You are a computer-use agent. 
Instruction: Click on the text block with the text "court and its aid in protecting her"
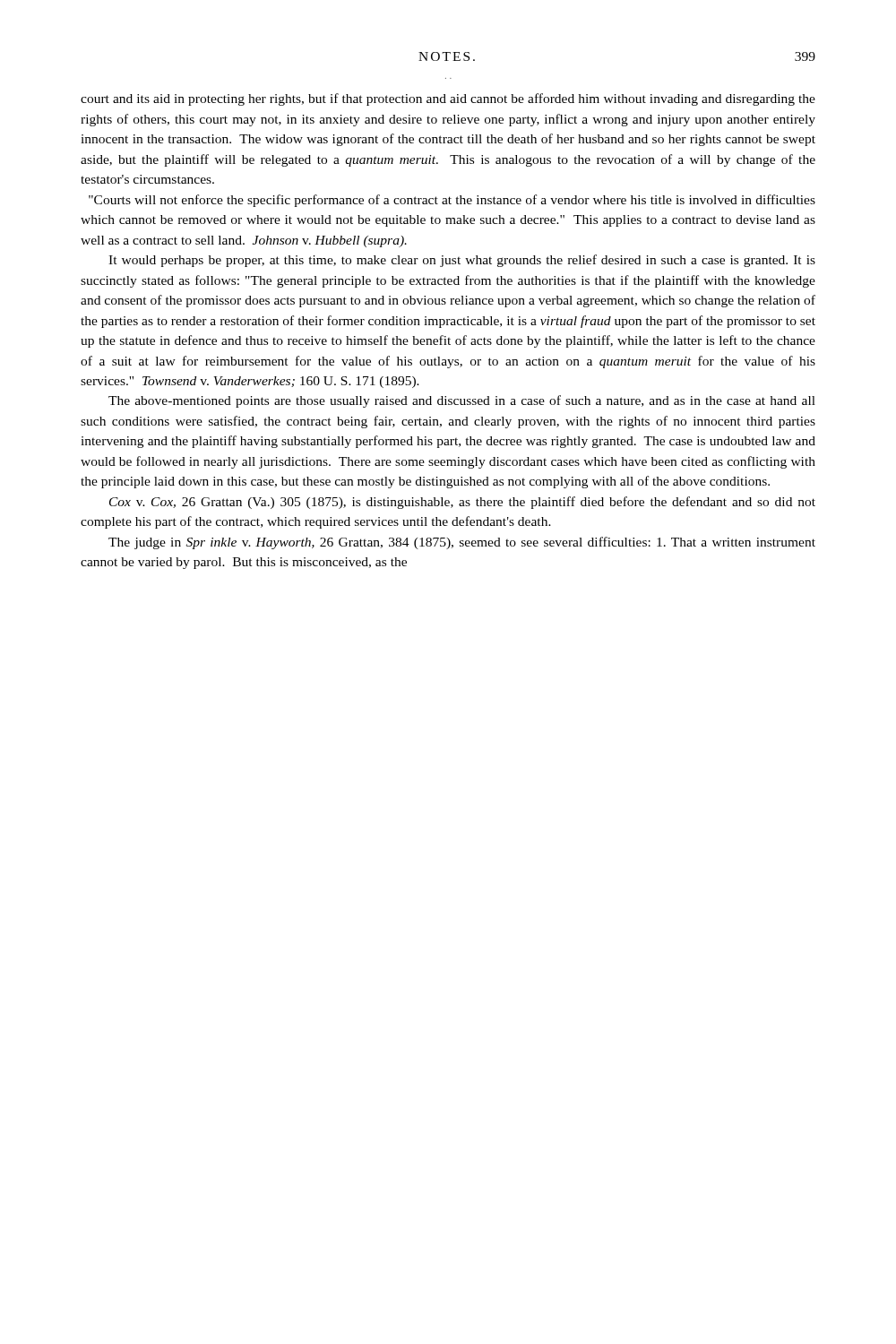pyautogui.click(x=448, y=139)
